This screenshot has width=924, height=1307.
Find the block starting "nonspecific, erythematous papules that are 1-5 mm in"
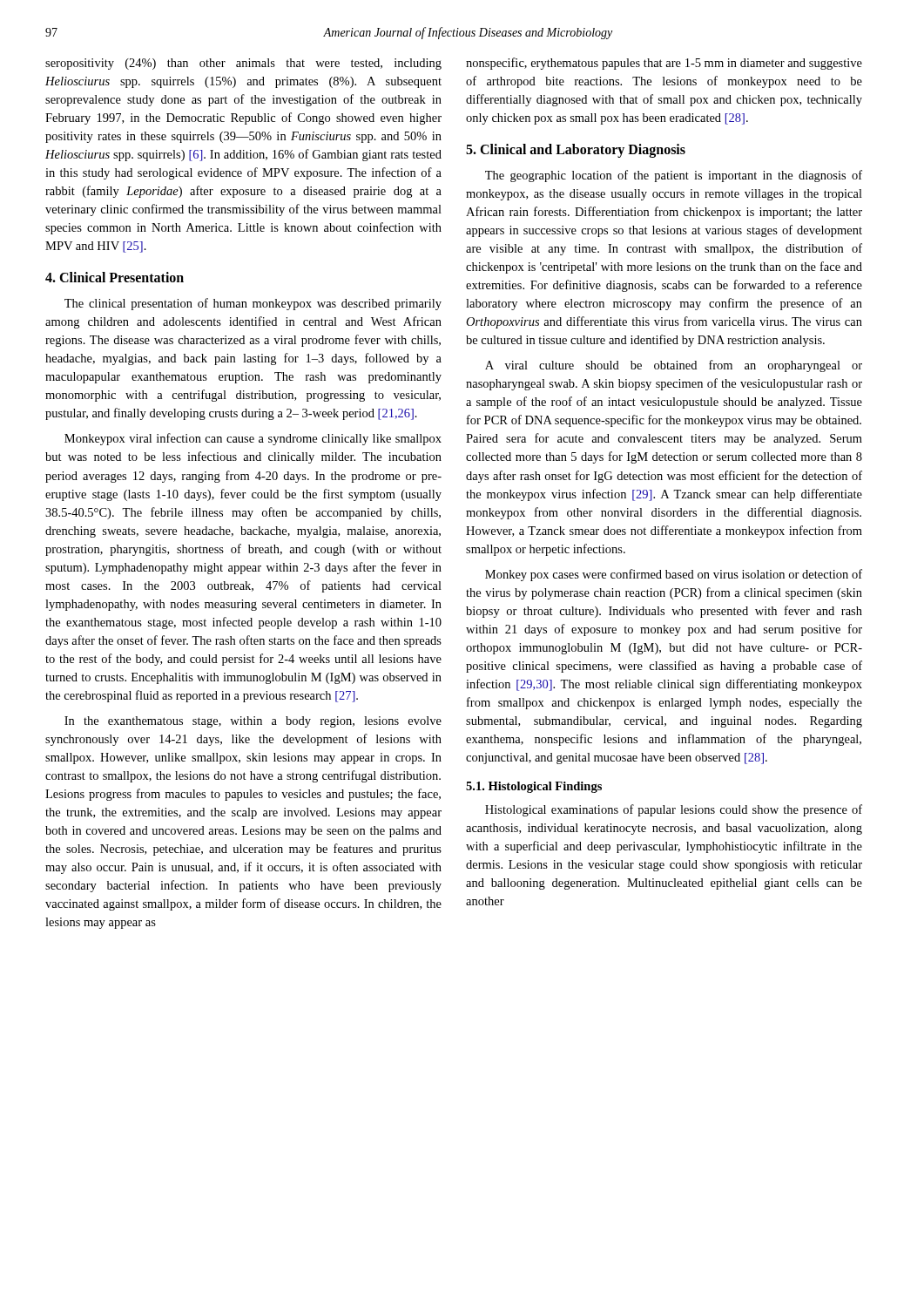pyautogui.click(x=664, y=91)
